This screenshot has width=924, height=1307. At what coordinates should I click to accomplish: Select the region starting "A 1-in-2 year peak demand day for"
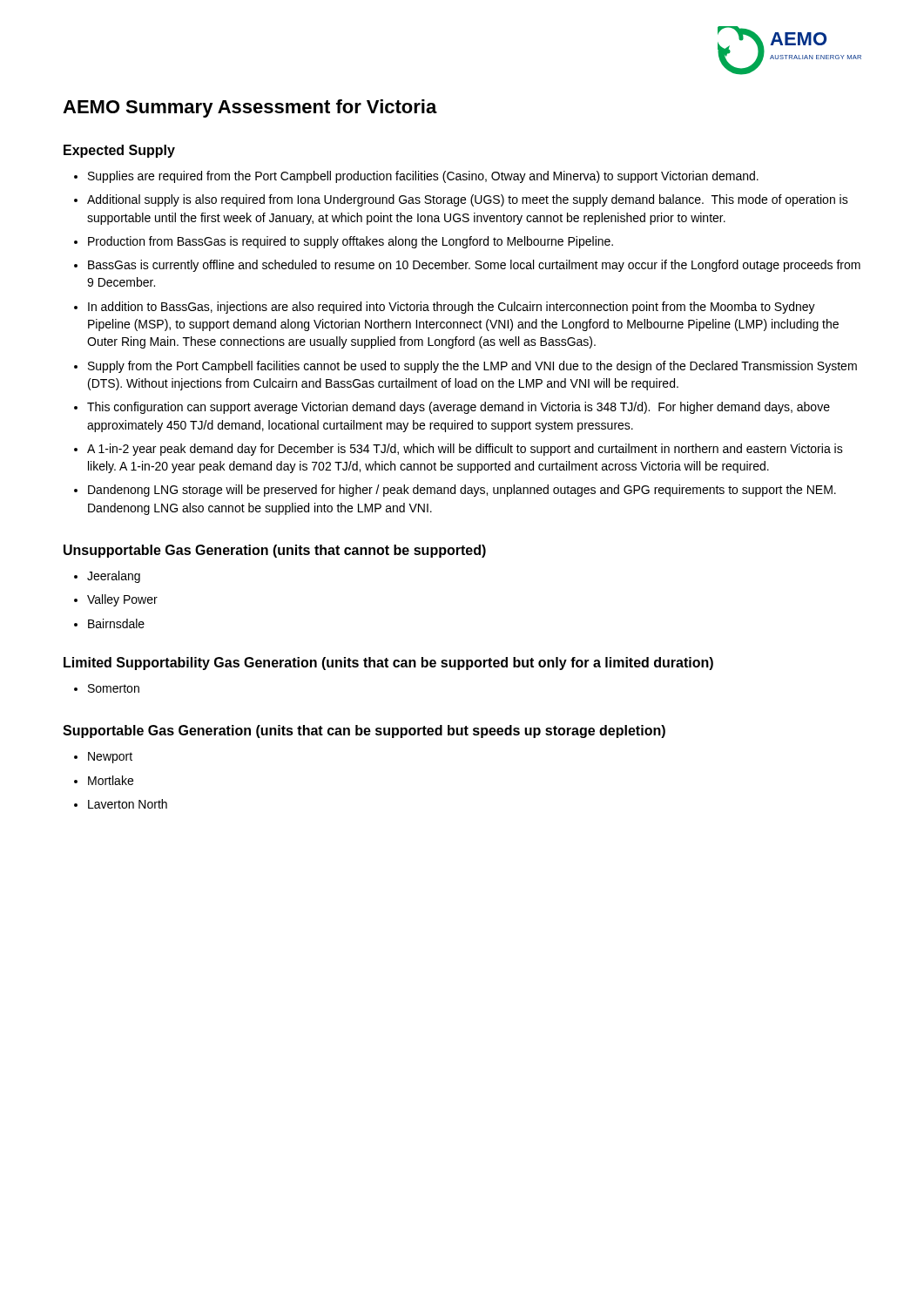pyautogui.click(x=465, y=457)
